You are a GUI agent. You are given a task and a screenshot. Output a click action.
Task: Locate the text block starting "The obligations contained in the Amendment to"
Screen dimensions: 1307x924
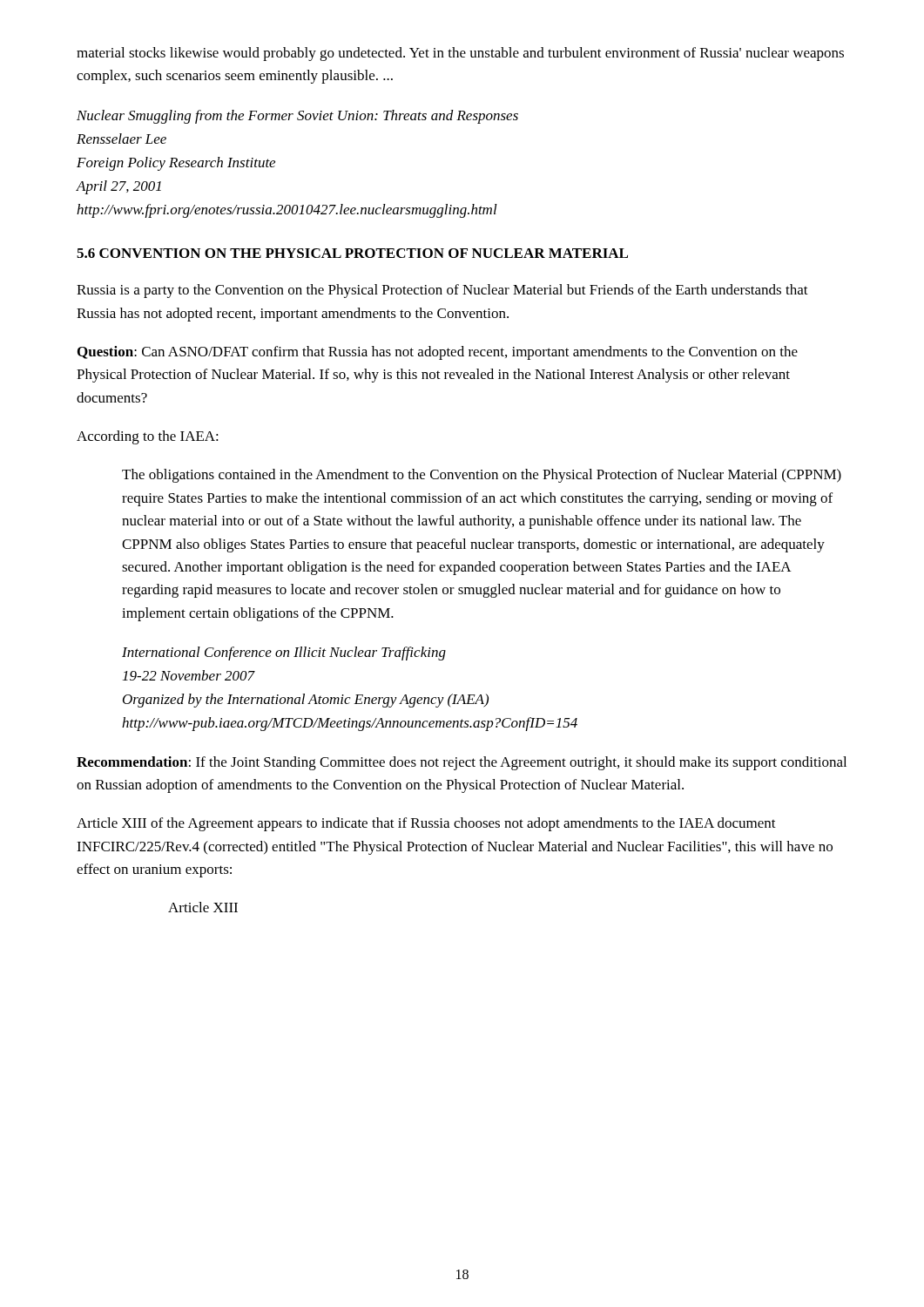(482, 544)
